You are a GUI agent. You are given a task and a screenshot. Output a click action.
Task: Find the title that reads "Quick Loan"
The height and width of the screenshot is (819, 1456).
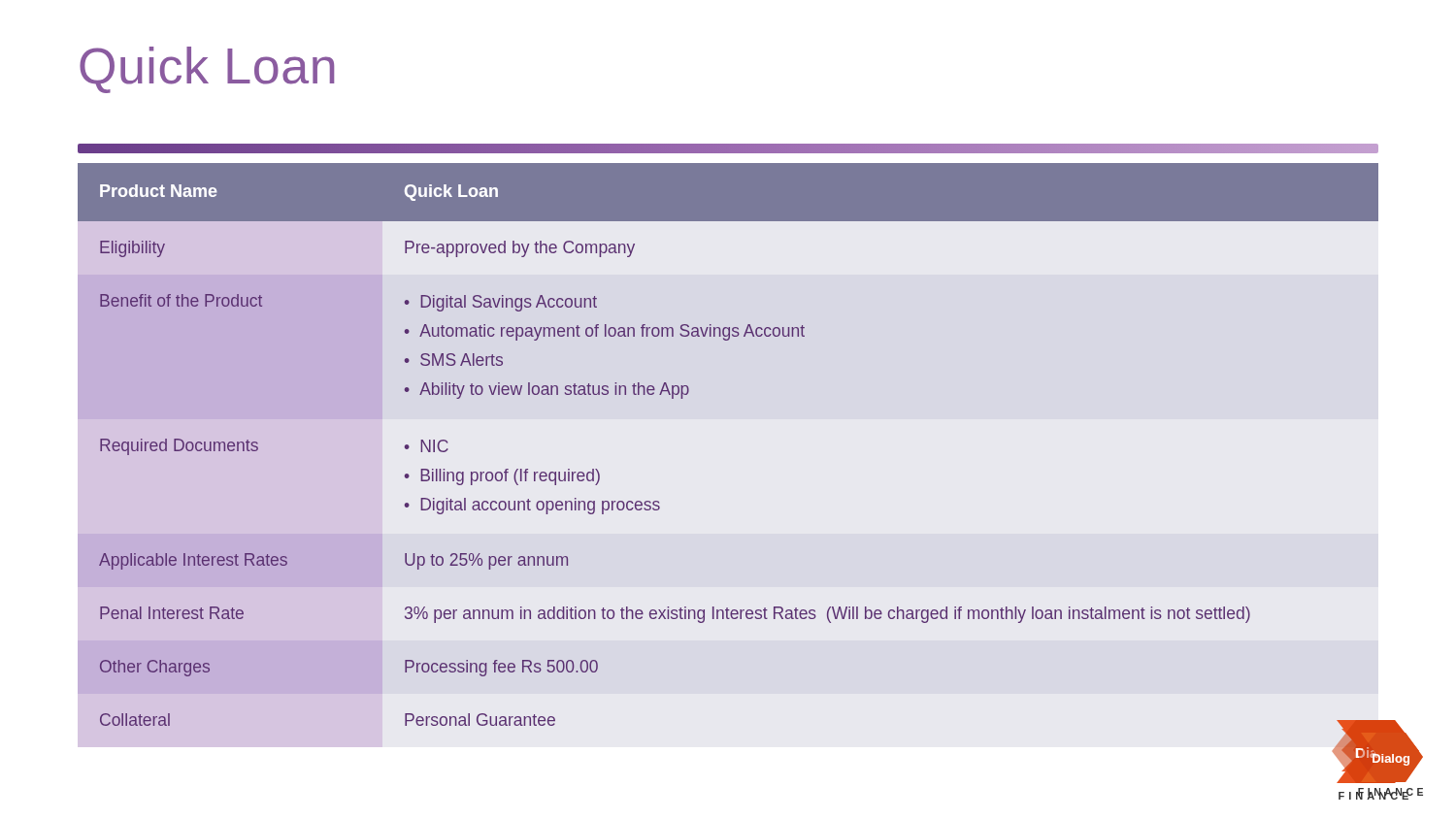point(208,66)
